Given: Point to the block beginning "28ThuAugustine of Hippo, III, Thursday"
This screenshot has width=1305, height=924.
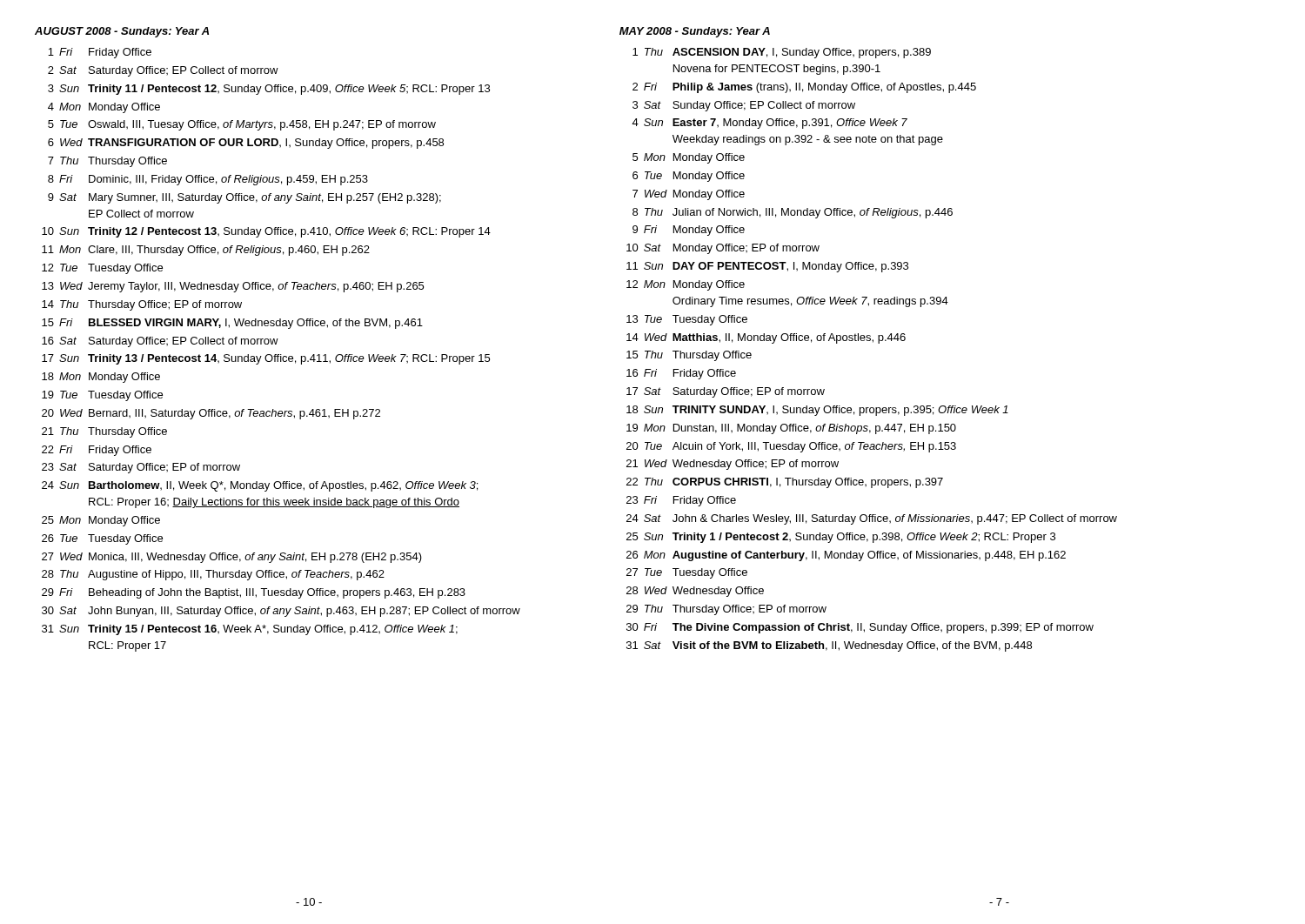Looking at the screenshot, I should pos(310,575).
